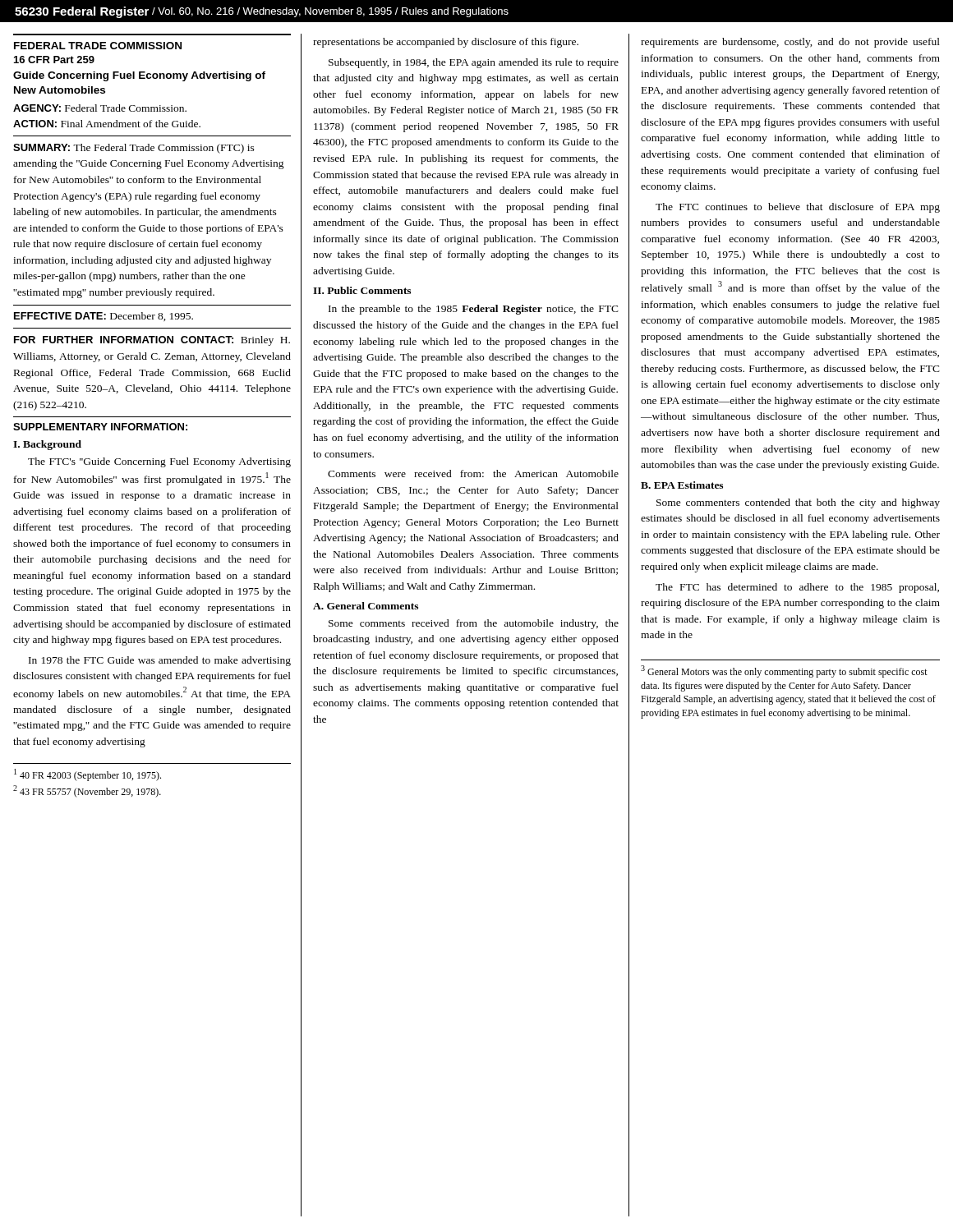Locate the block of text that opens with "requirements are burdensome, costly, and do not provide"

pos(790,253)
